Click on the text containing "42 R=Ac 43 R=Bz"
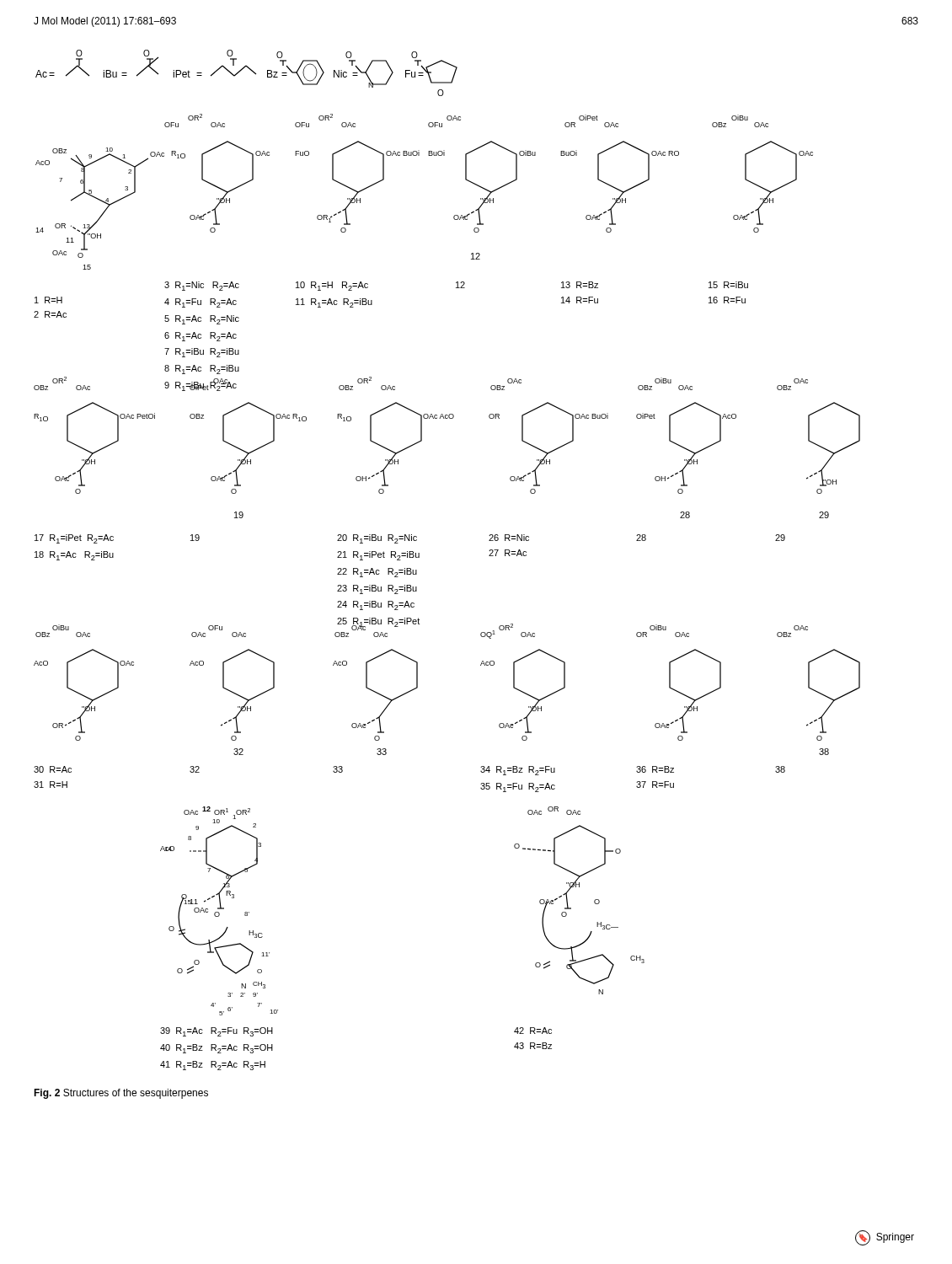The image size is (952, 1264). coord(533,1038)
